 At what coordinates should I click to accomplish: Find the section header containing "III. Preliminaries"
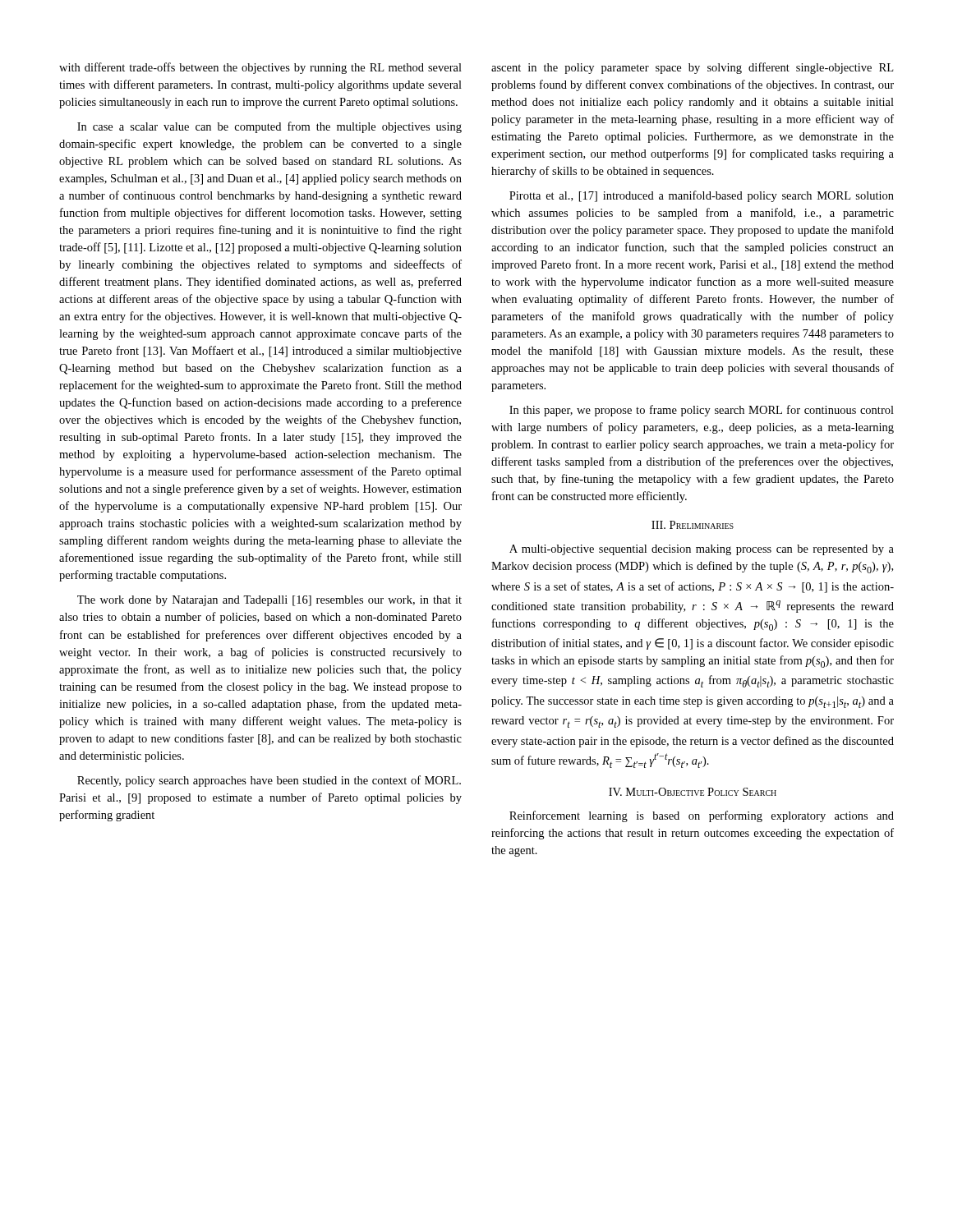[x=693, y=526]
